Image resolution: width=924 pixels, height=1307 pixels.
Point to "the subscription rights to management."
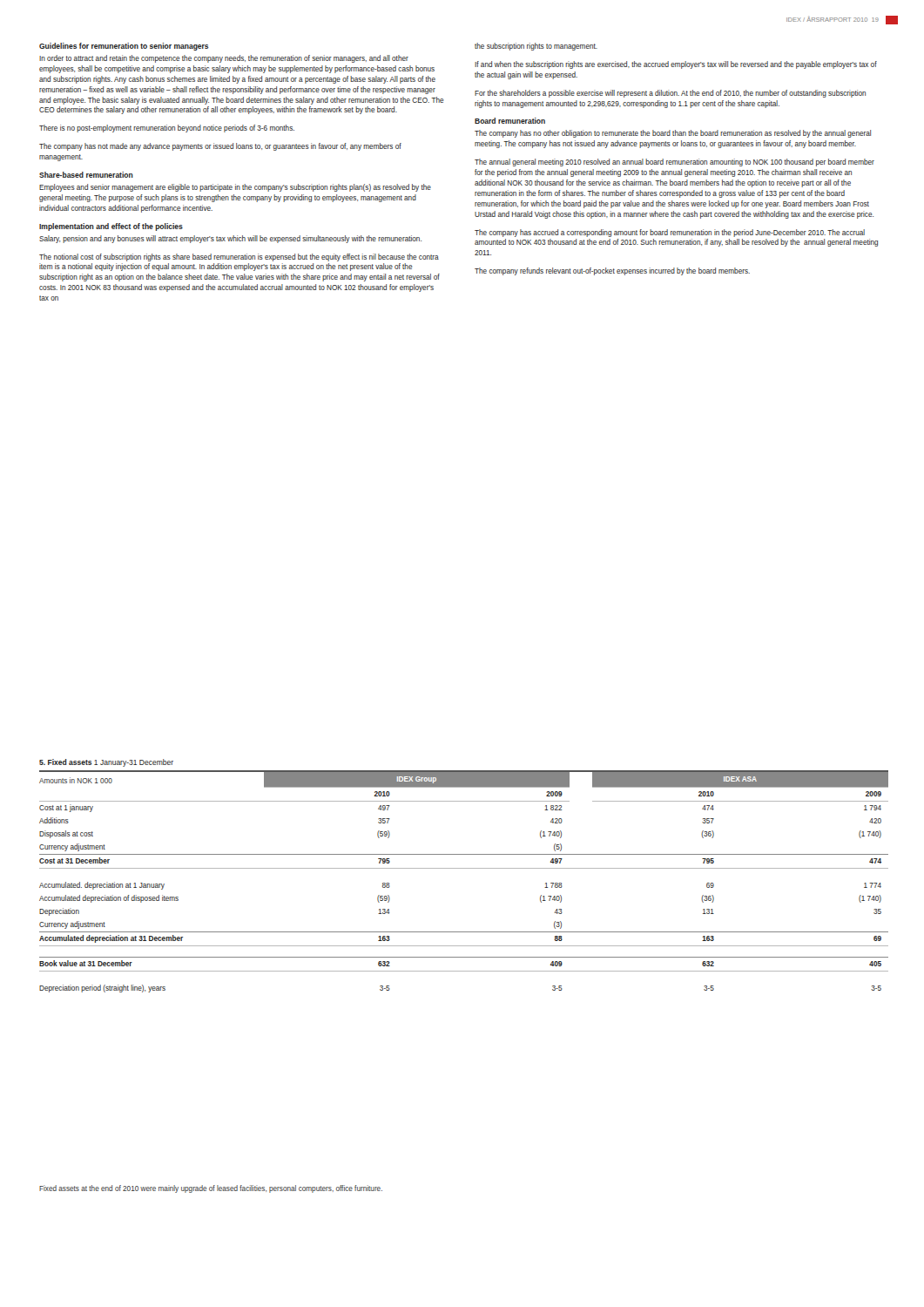coord(536,47)
